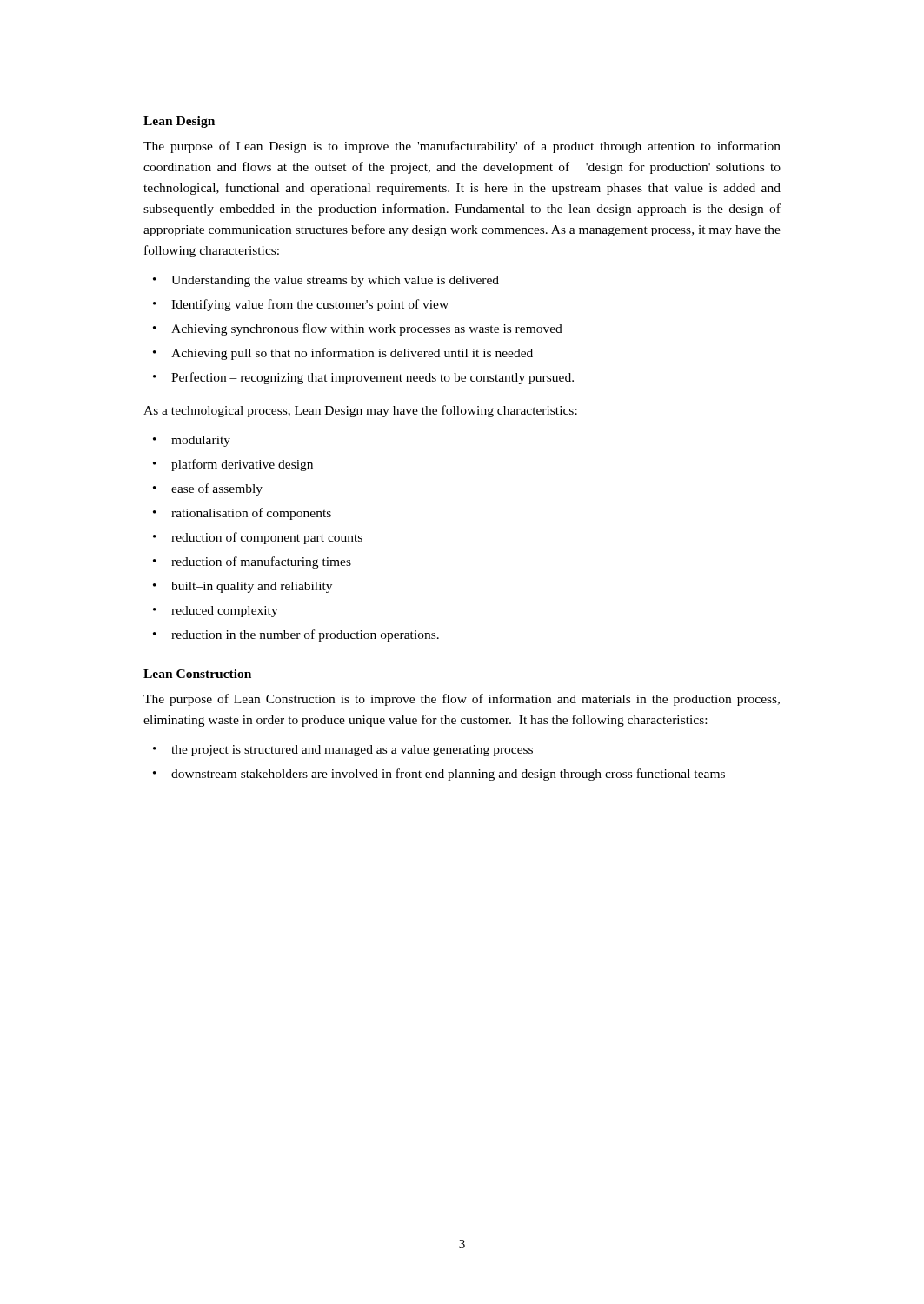The height and width of the screenshot is (1304, 924).
Task: Find the block on this page that starts "Understanding the value"
Action: tap(335, 280)
